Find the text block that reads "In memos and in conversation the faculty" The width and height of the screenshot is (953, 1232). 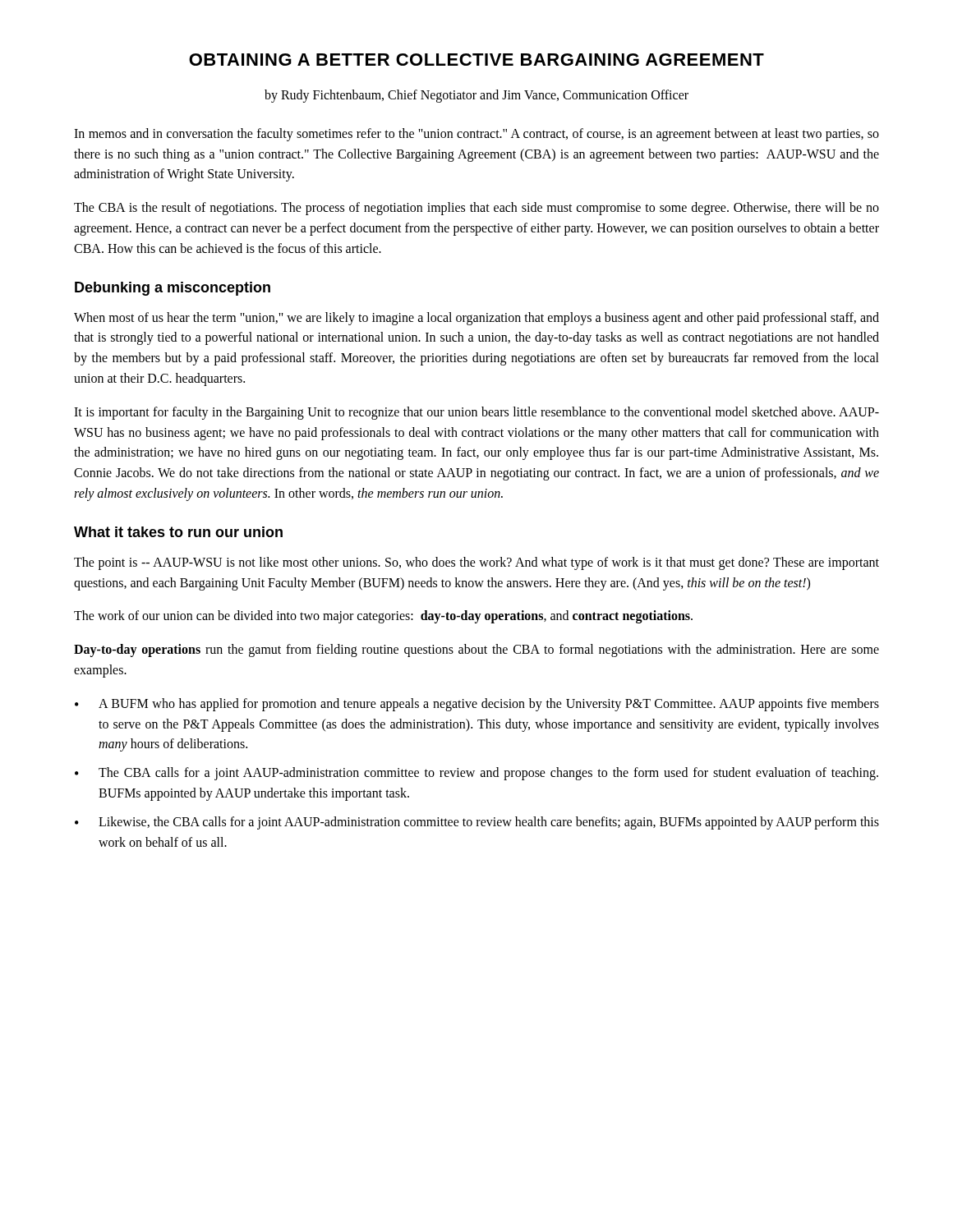tap(476, 154)
